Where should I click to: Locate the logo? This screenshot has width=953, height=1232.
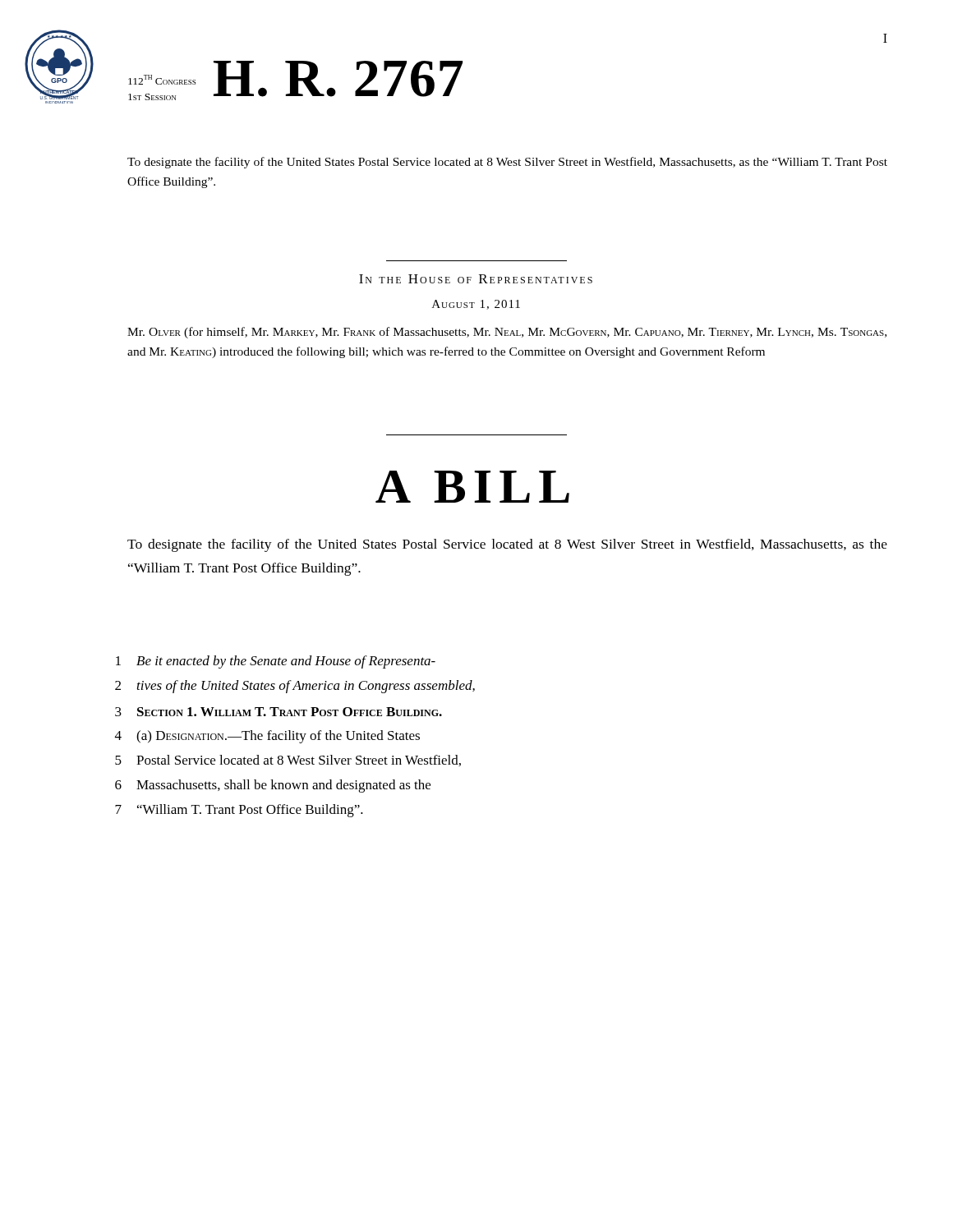click(59, 63)
